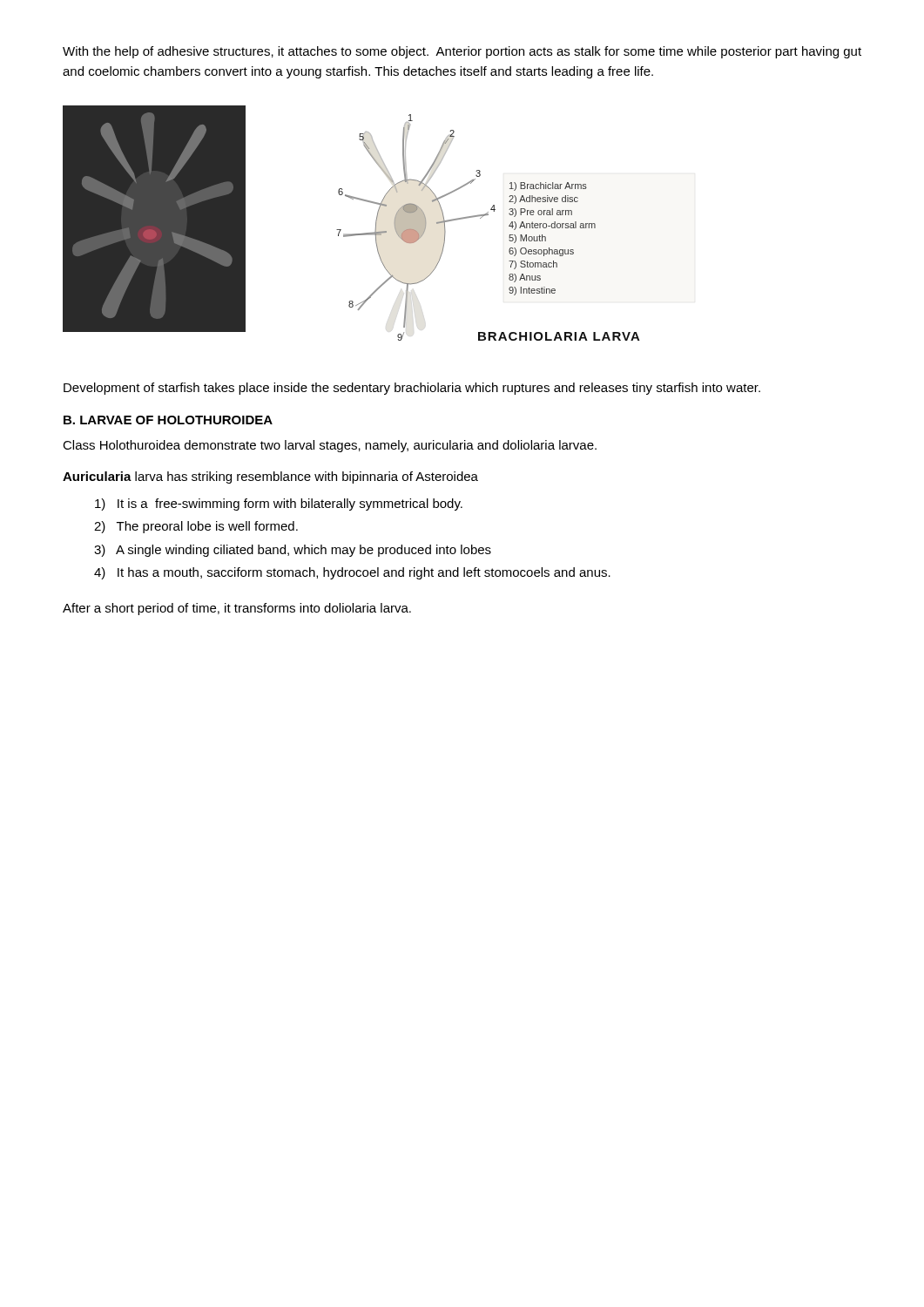The height and width of the screenshot is (1307, 924).
Task: Find the illustration
Action: click(x=463, y=229)
